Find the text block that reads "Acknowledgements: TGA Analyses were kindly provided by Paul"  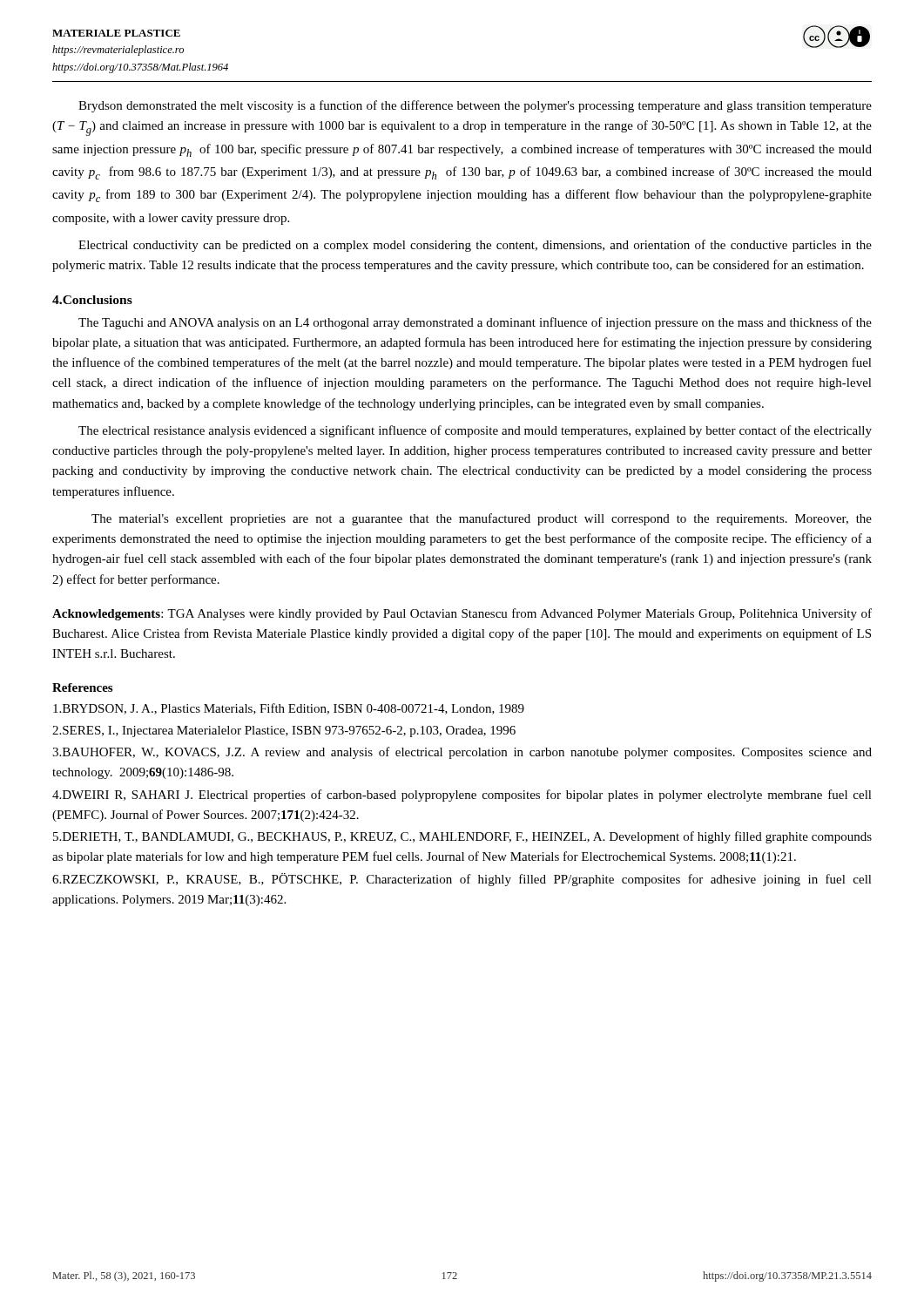(462, 633)
